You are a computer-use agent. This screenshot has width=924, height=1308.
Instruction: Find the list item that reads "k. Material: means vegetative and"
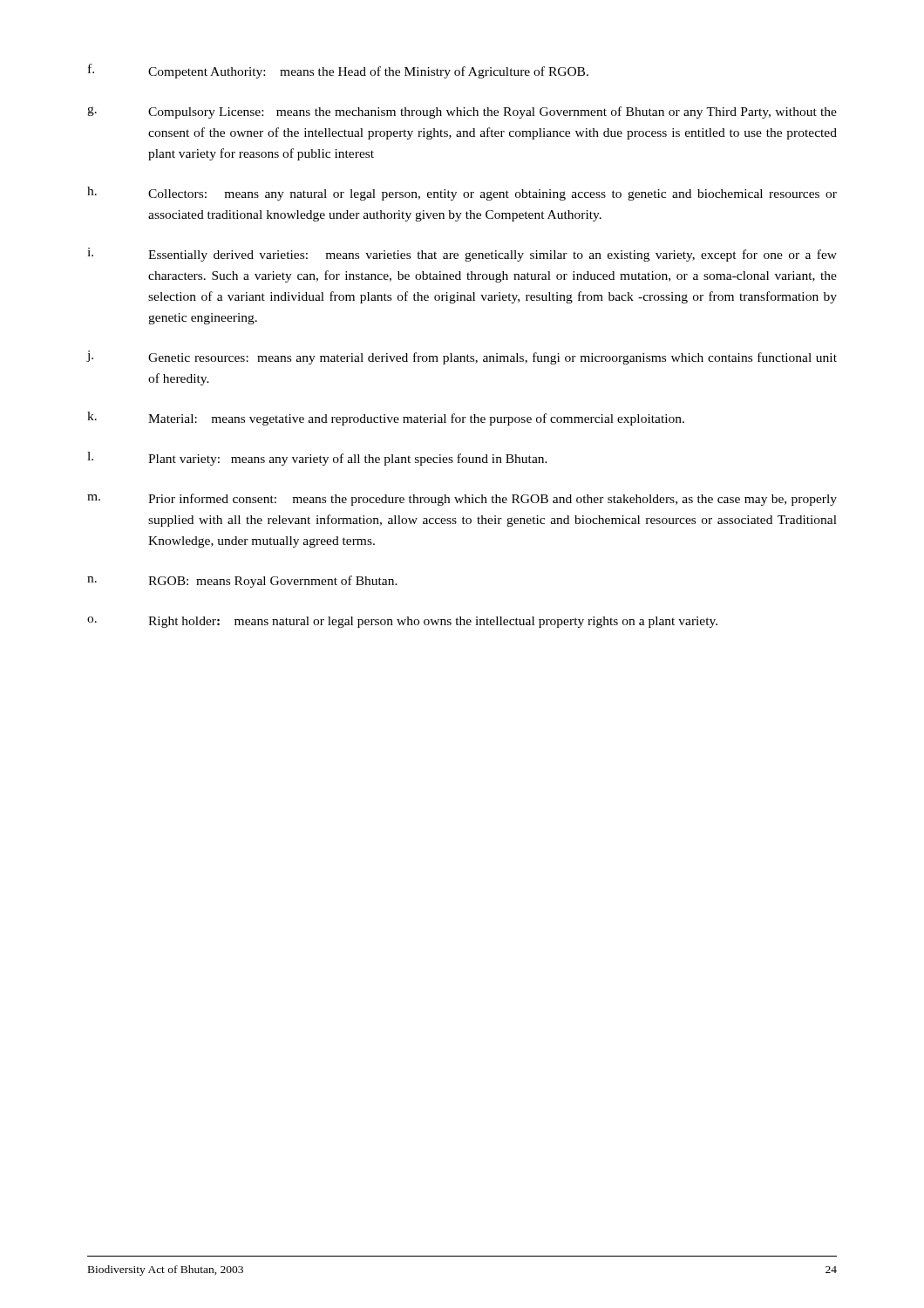tap(462, 419)
